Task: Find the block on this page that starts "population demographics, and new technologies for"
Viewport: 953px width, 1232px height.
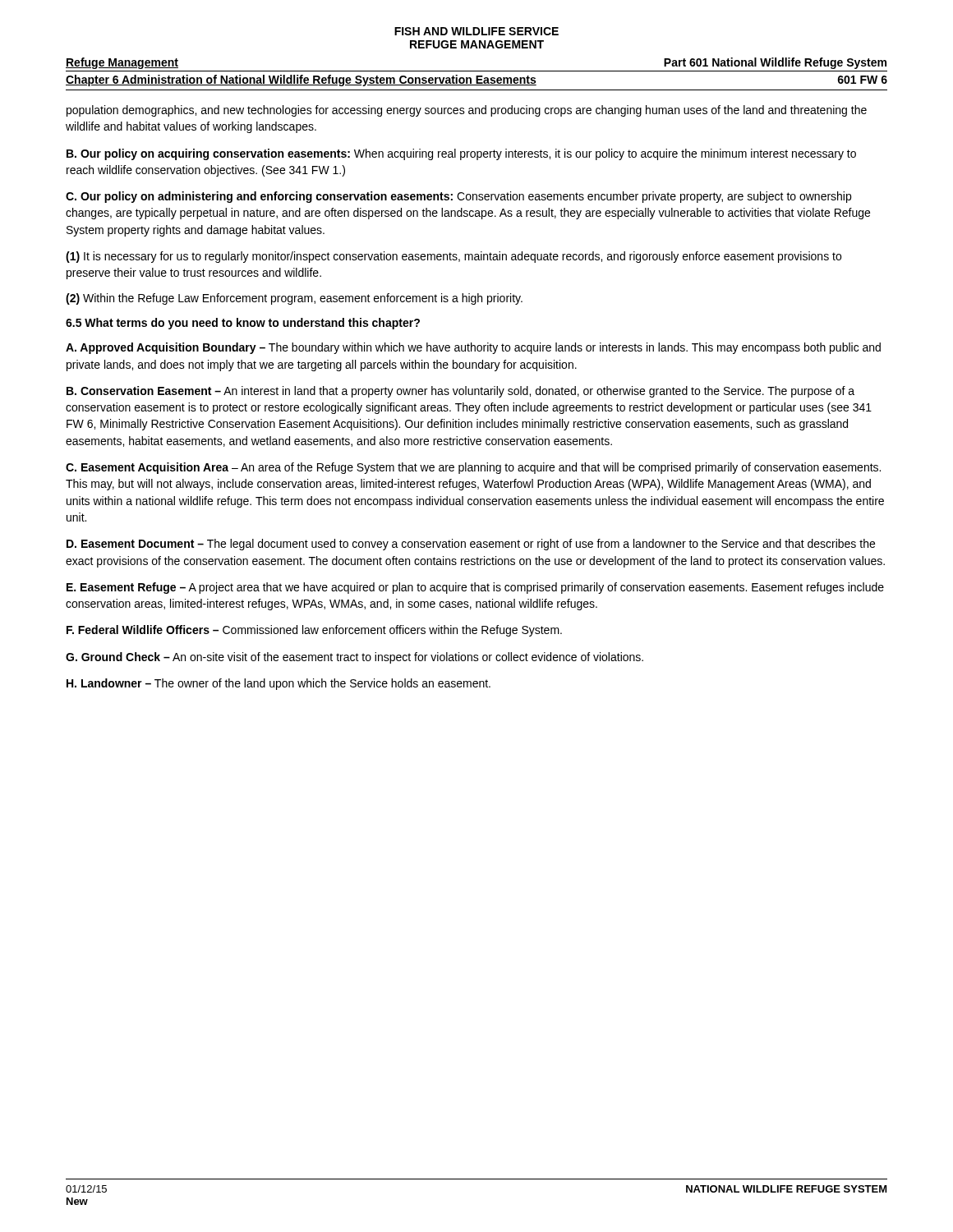Action: tap(466, 118)
